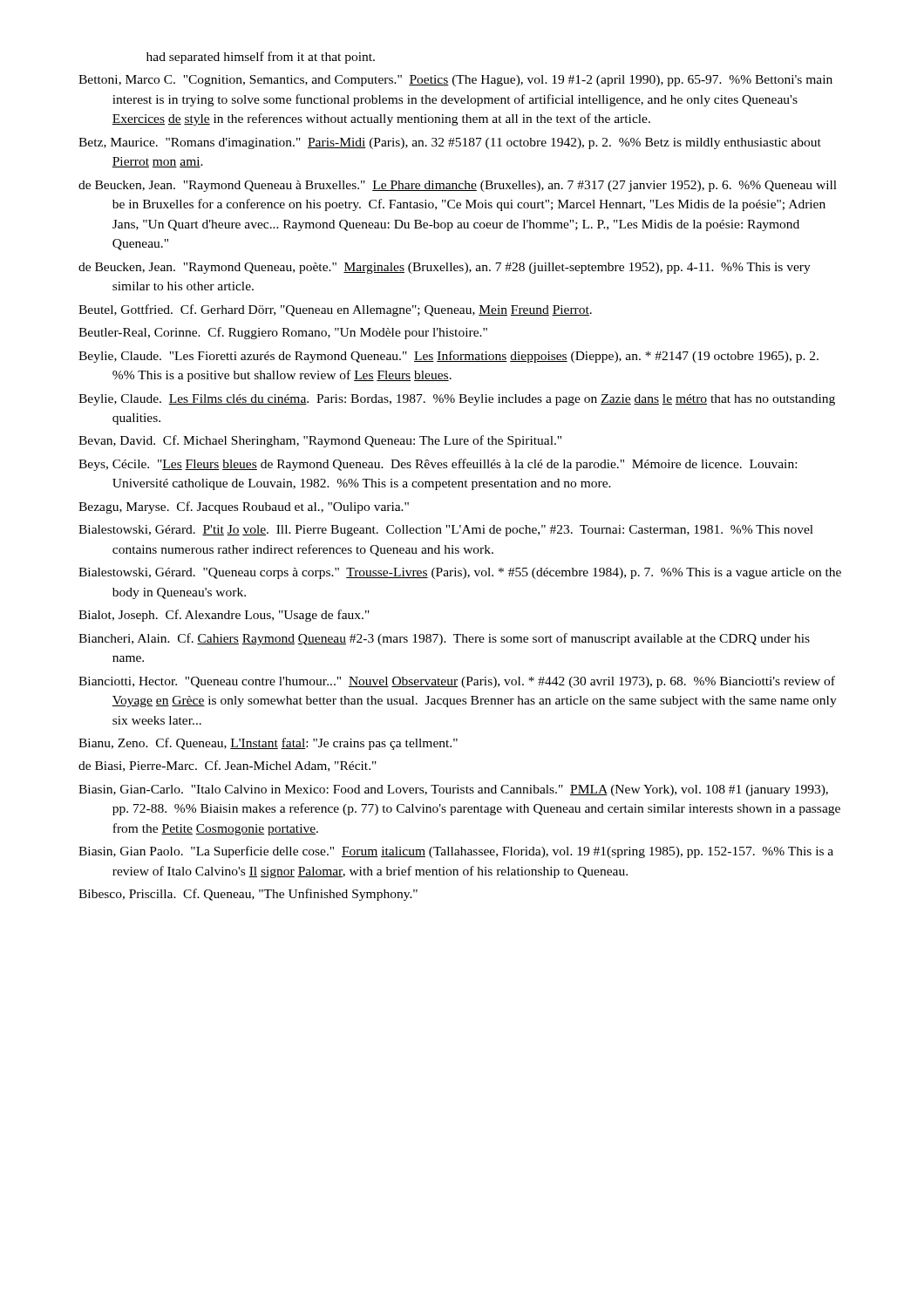
Task: Click the passage that begins "Bevan, David. Cf. Michael"
Action: (320, 440)
